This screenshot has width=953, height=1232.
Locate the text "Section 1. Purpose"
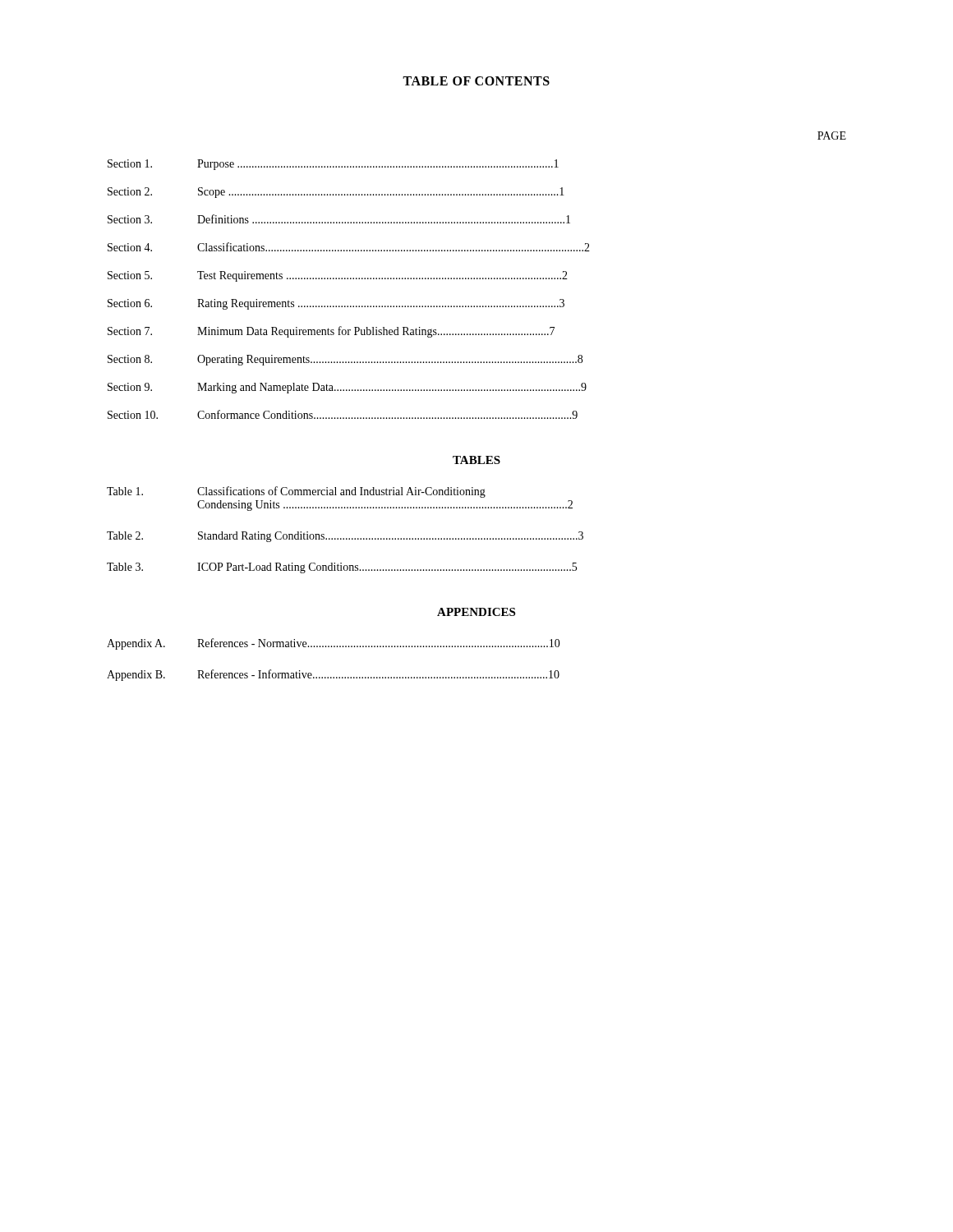point(476,164)
